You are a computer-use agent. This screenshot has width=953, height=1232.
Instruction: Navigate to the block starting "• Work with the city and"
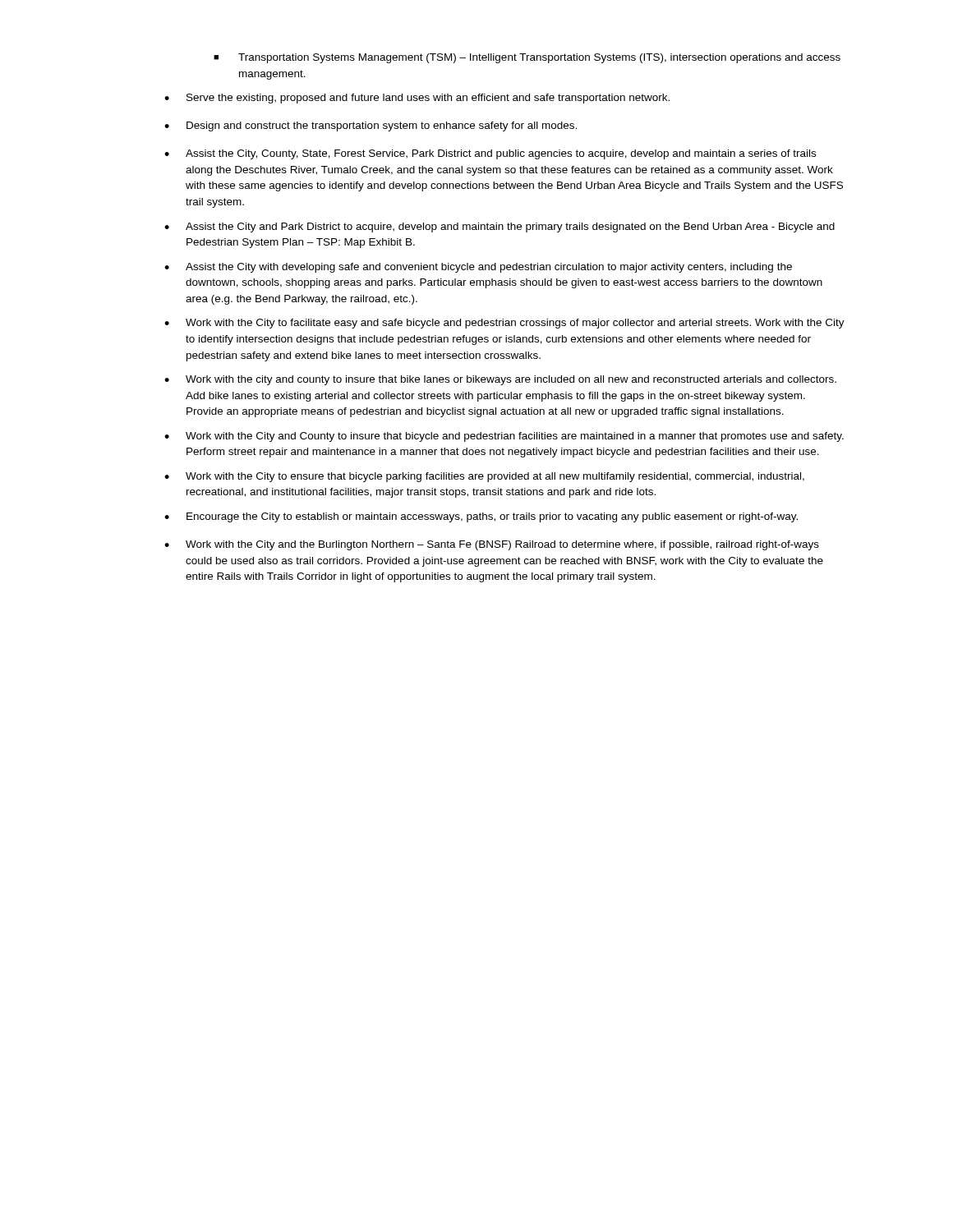coord(505,395)
